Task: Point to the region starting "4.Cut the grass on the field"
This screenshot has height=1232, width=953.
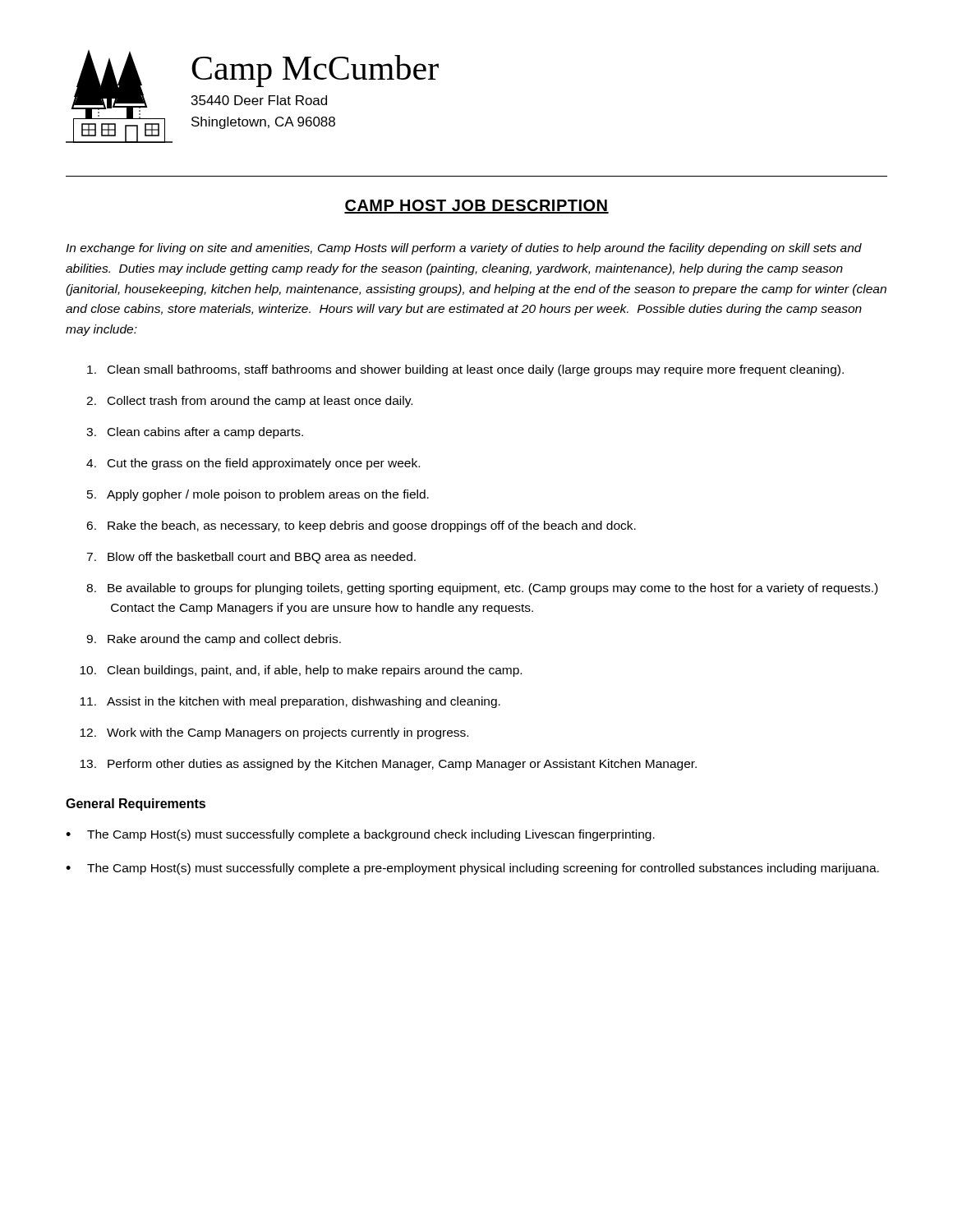Action: pos(253,464)
